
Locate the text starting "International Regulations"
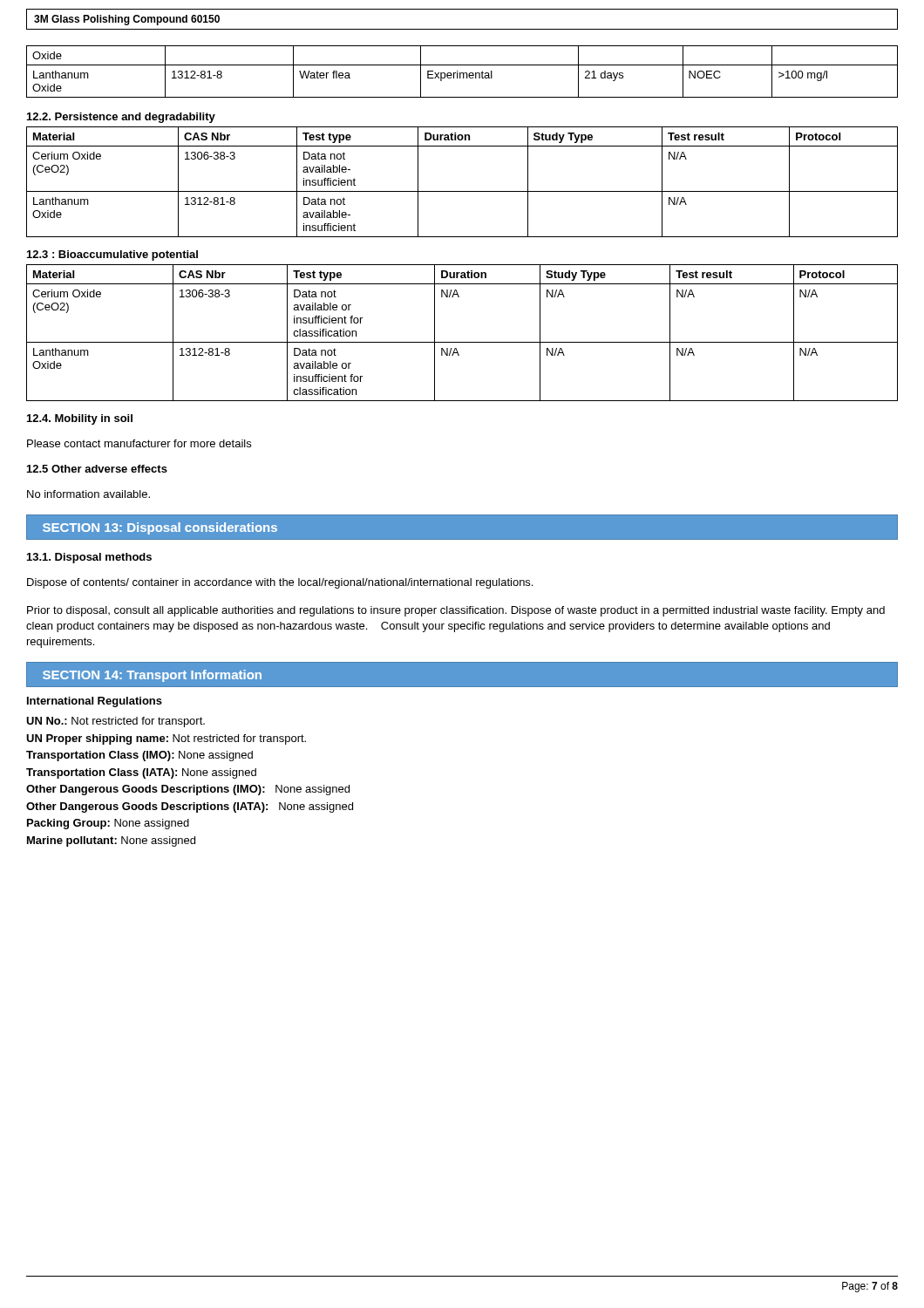point(95,702)
